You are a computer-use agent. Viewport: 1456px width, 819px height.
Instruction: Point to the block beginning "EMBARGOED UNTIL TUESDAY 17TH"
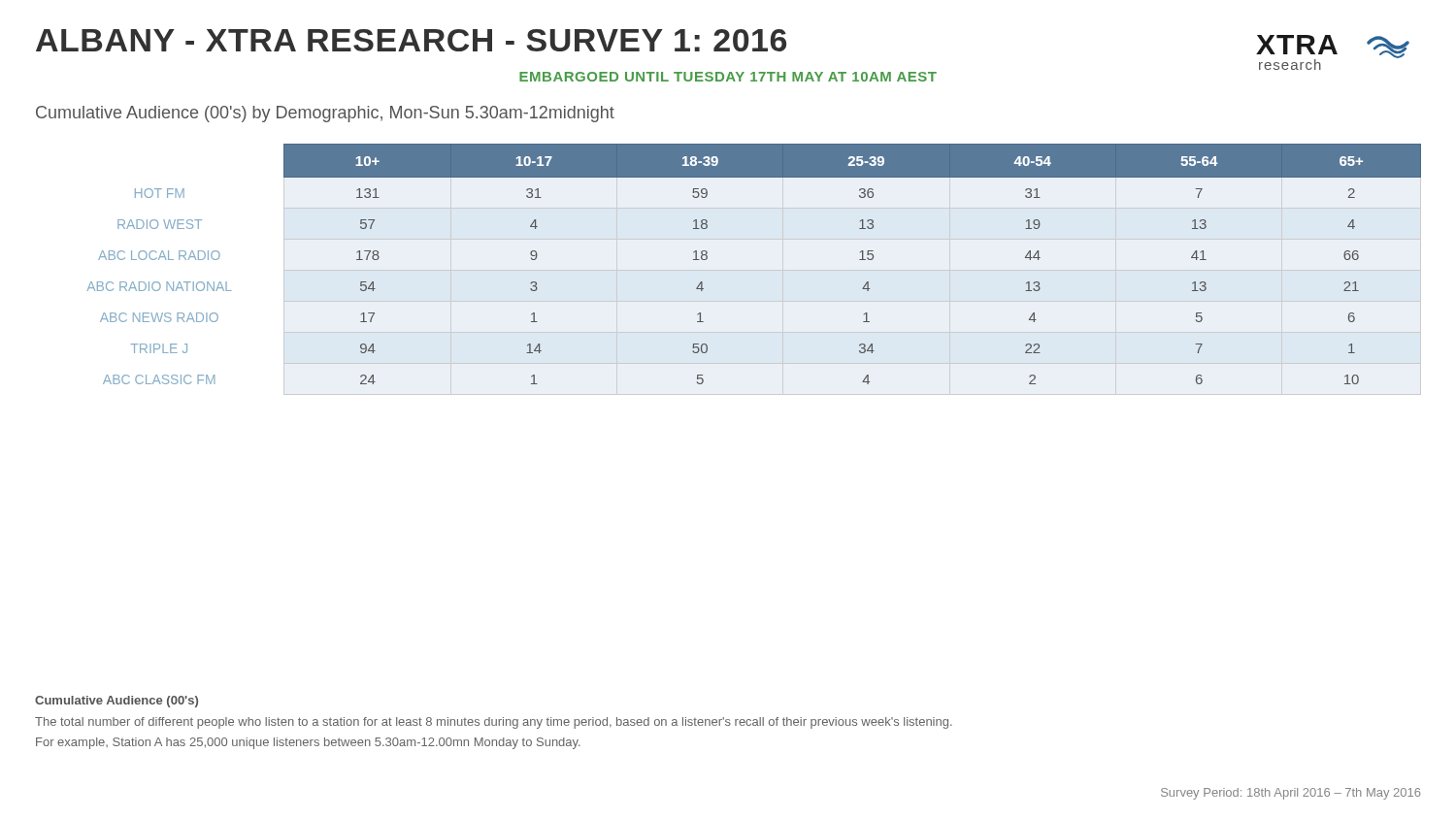pos(728,76)
